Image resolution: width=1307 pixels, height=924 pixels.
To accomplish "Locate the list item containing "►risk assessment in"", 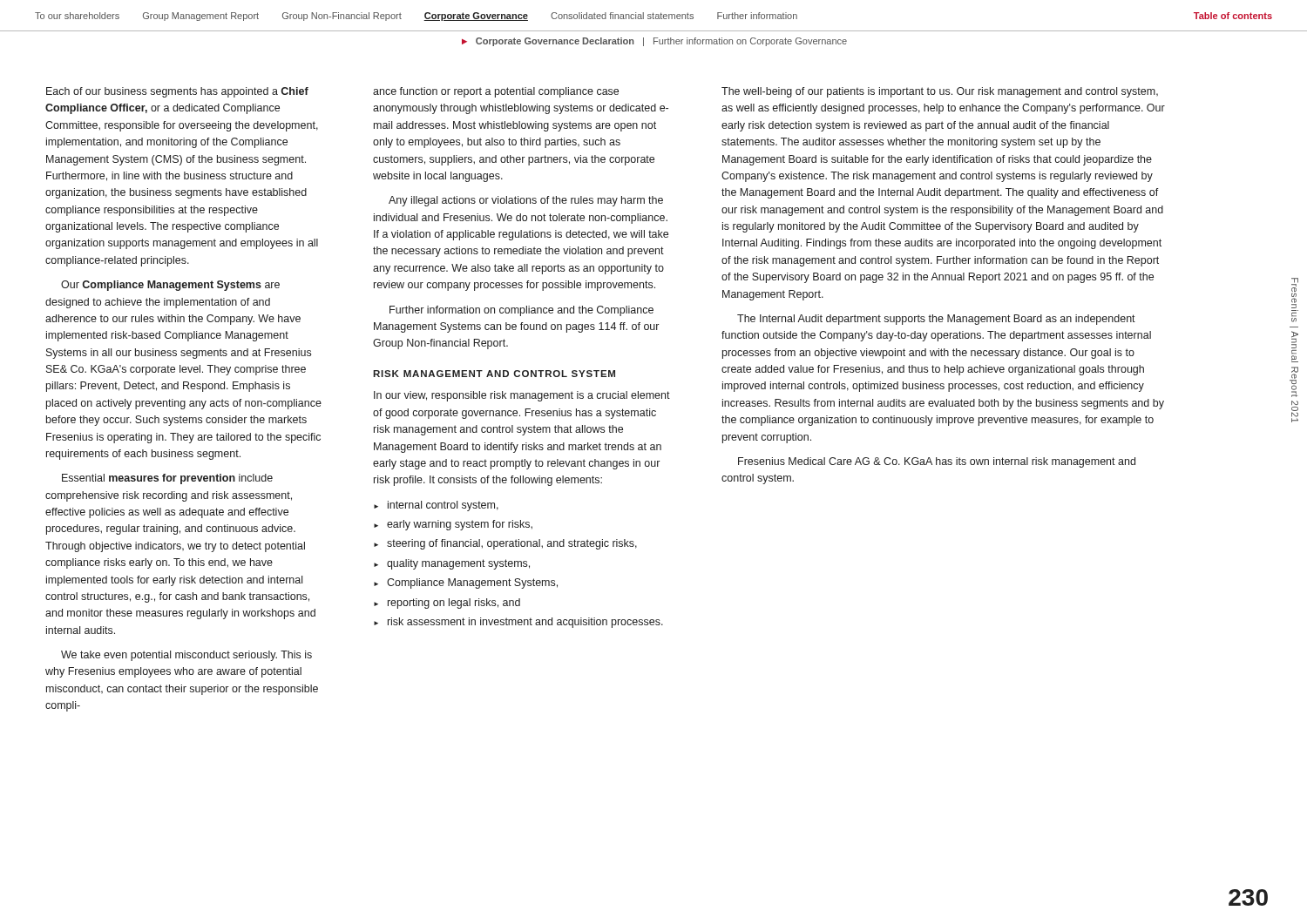I will tap(518, 622).
